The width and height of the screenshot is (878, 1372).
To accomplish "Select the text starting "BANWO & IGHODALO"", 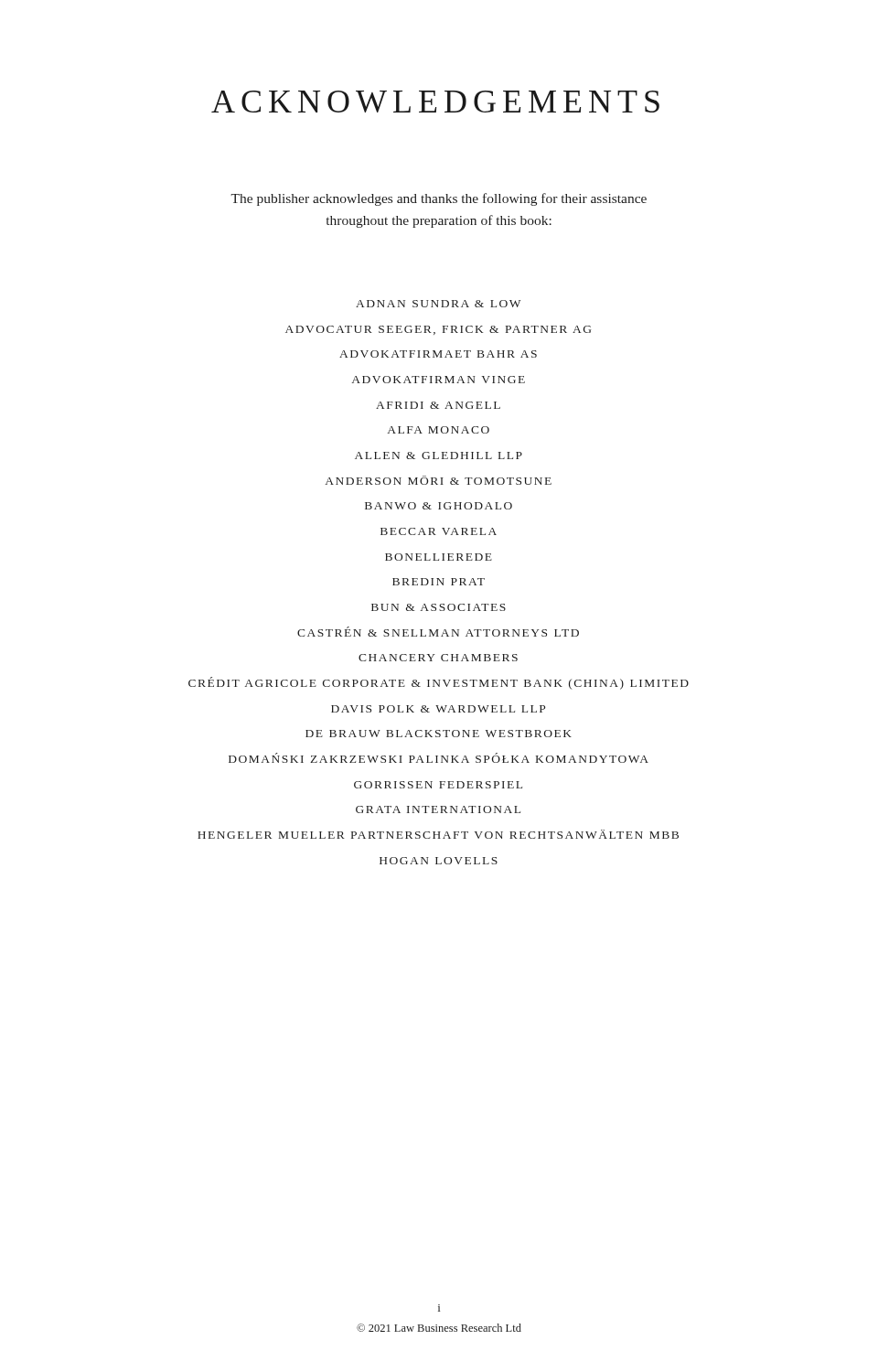I will pyautogui.click(x=439, y=506).
